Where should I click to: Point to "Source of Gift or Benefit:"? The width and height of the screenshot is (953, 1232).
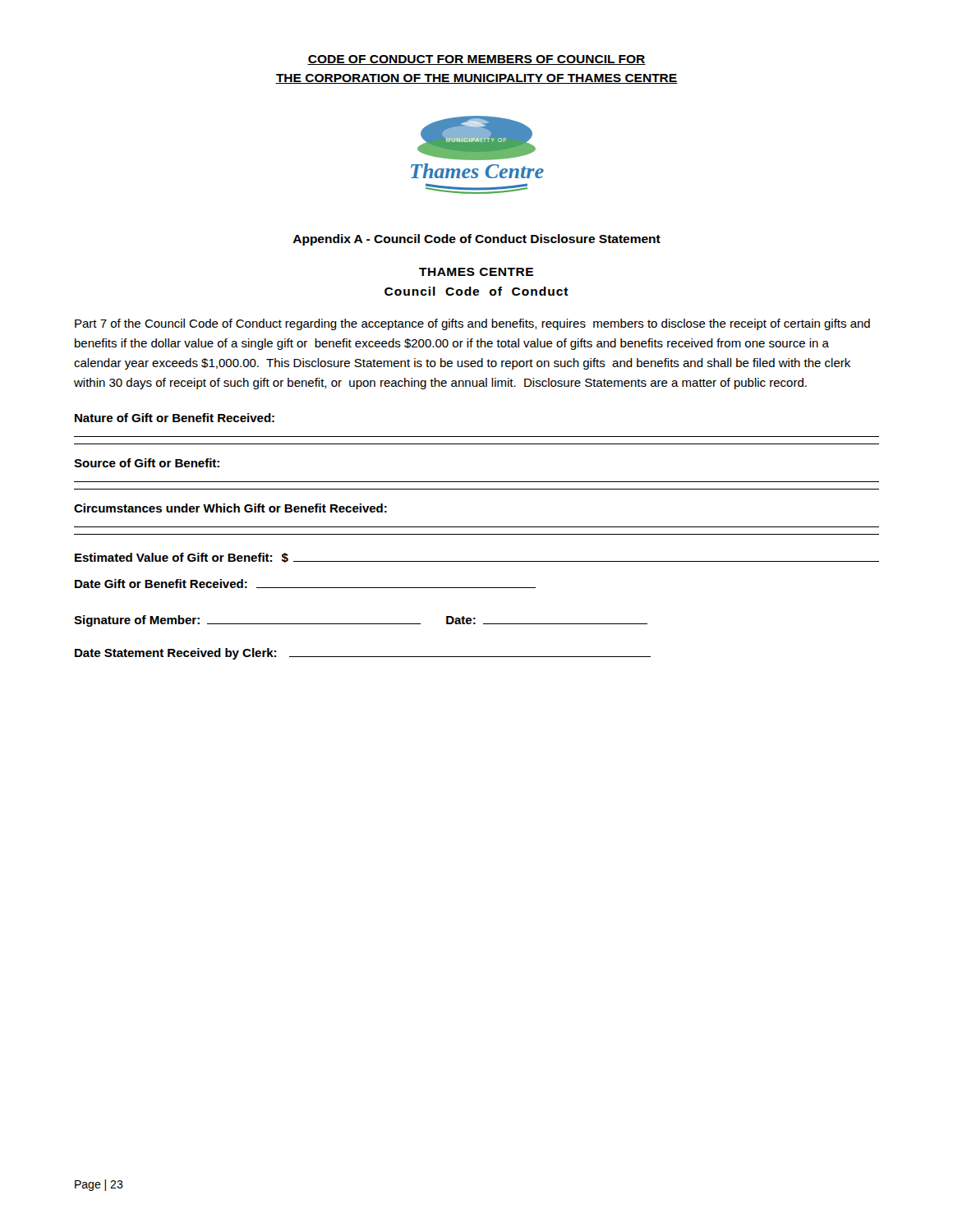pyautogui.click(x=476, y=472)
